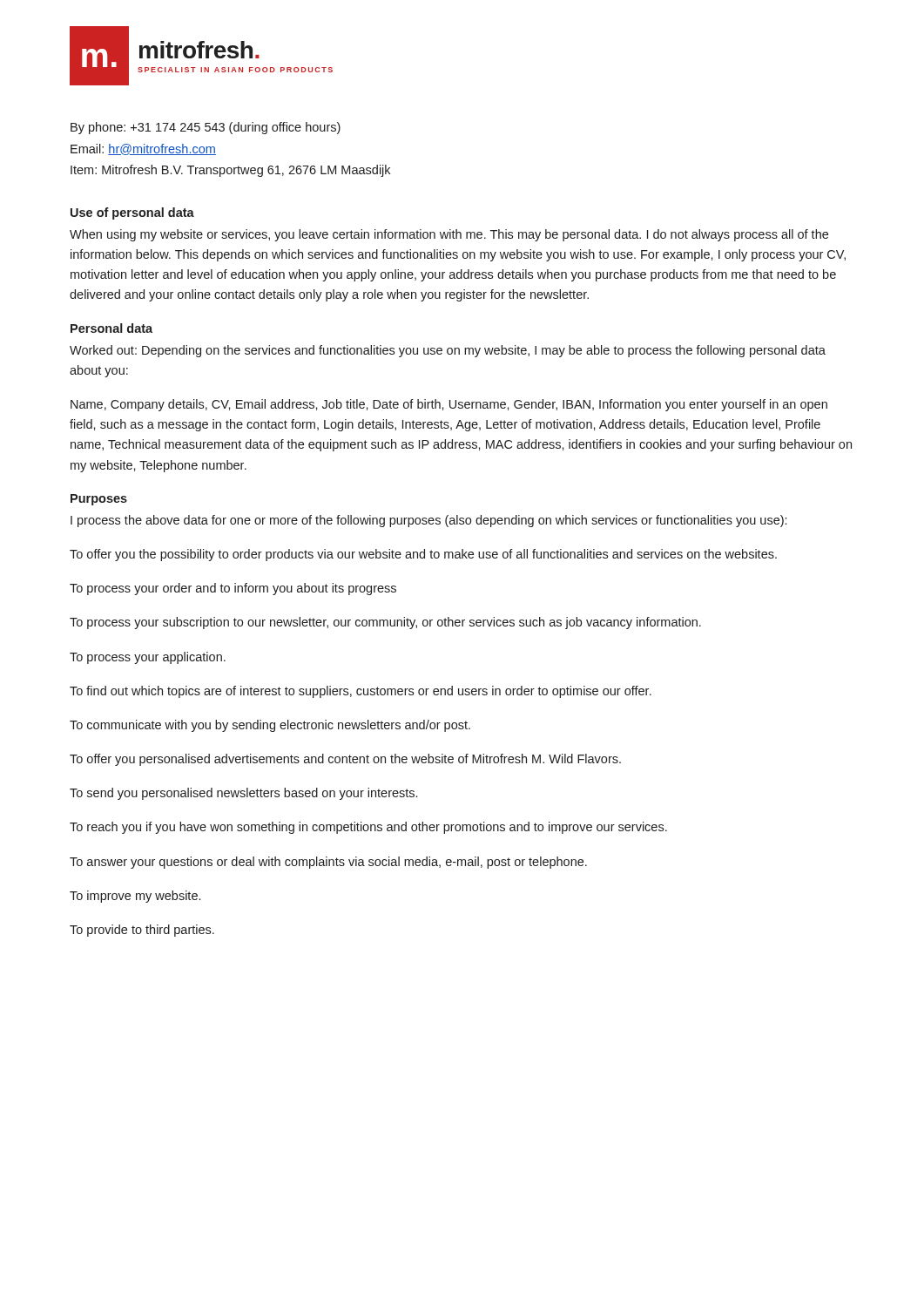The image size is (924, 1307).
Task: Point to the element starting "To process your application."
Action: pyautogui.click(x=148, y=657)
